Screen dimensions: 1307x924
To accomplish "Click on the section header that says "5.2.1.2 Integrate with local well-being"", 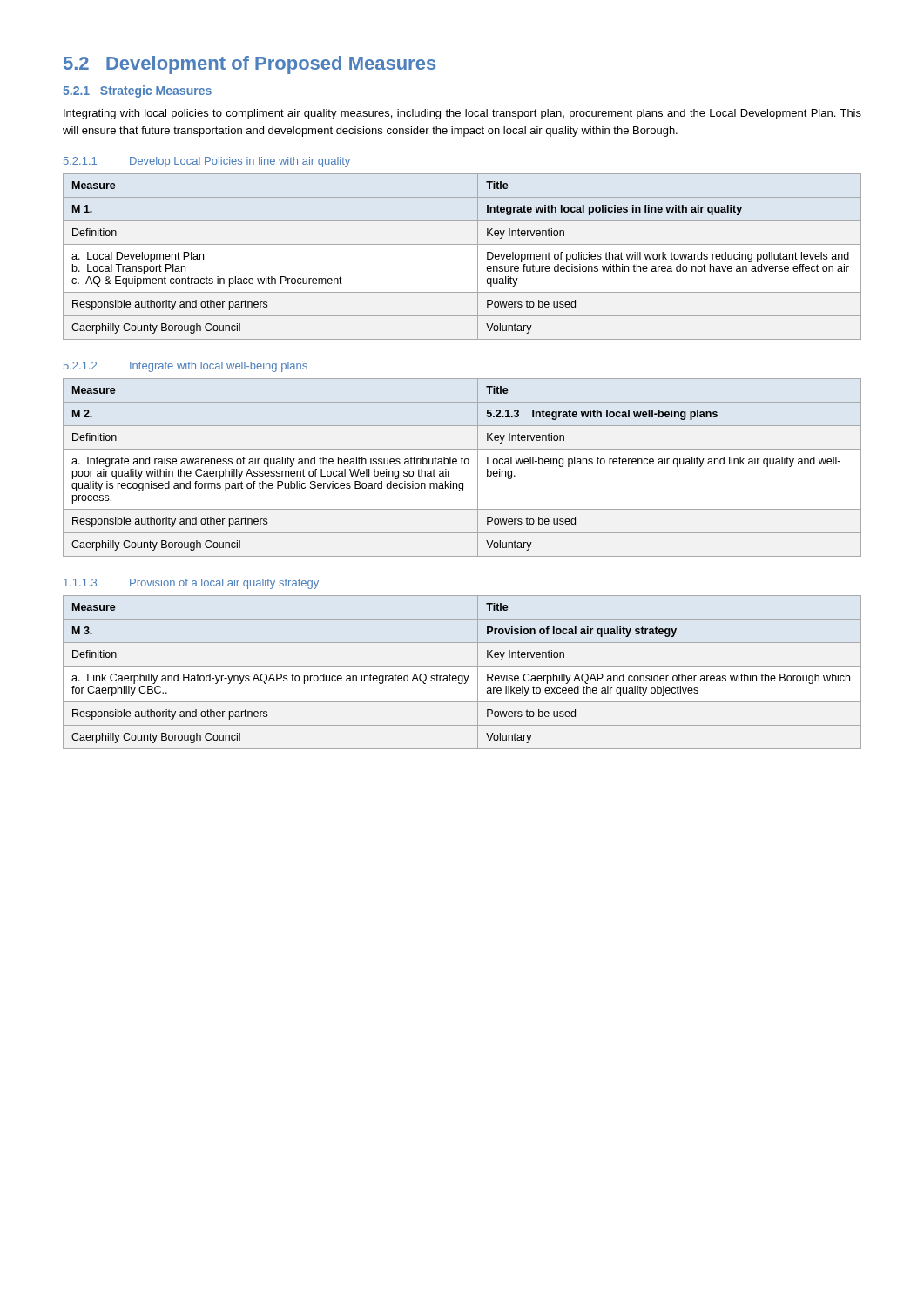I will (185, 367).
